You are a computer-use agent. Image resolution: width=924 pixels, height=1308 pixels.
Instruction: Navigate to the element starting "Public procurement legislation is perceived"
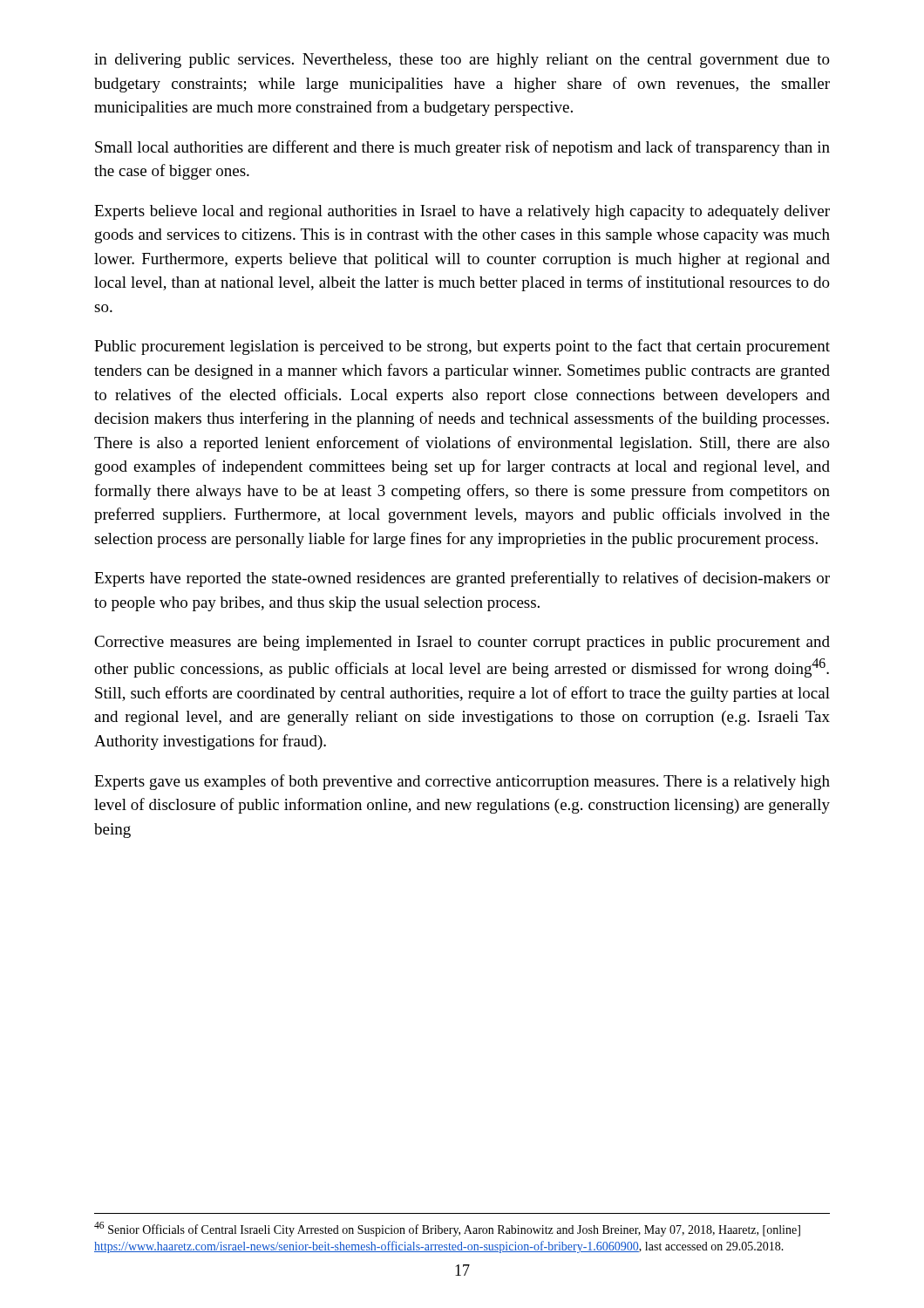(x=462, y=442)
